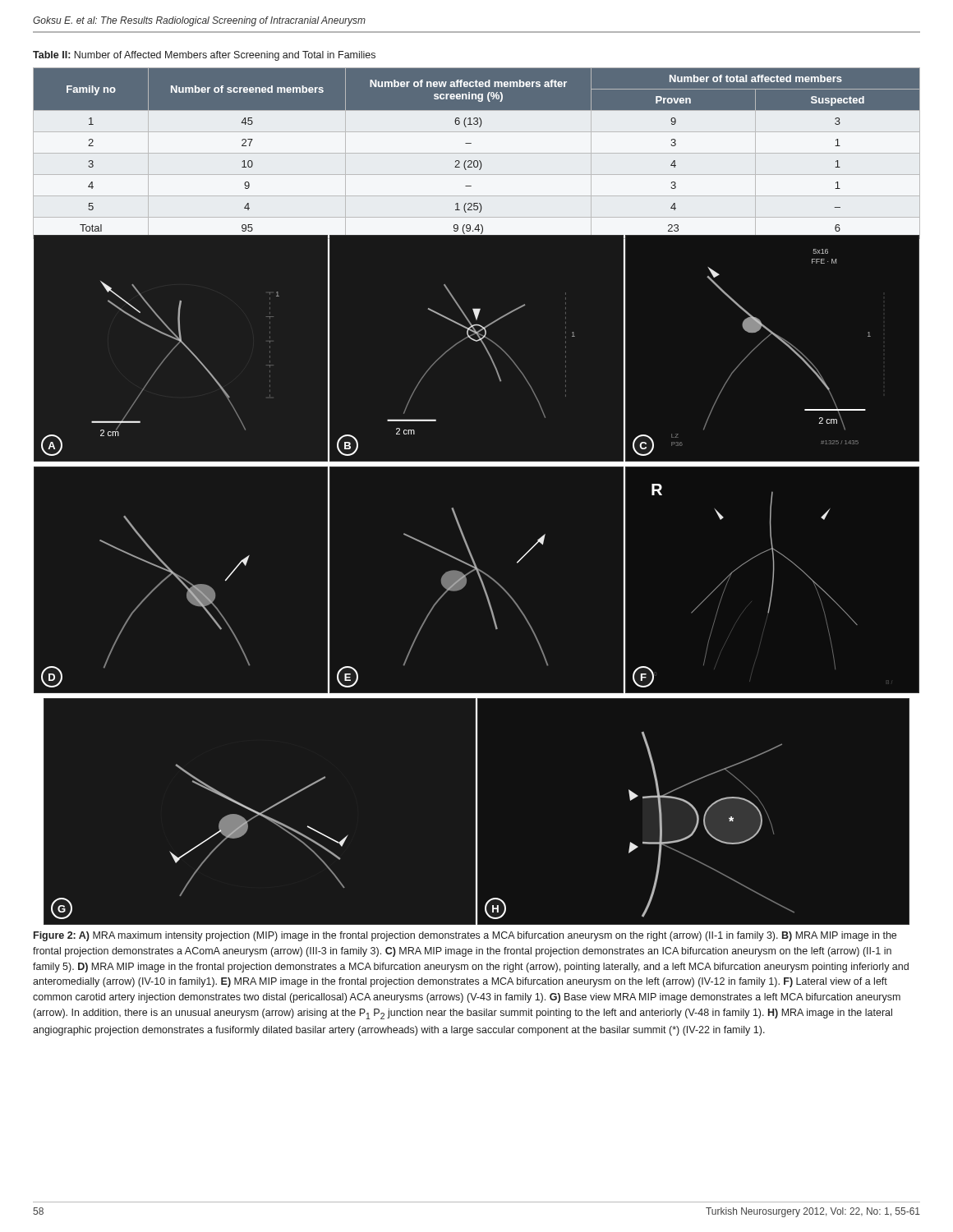Viewport: 953px width, 1232px height.
Task: Where is the caption that starts "Table II: Number"?
Action: pos(204,55)
